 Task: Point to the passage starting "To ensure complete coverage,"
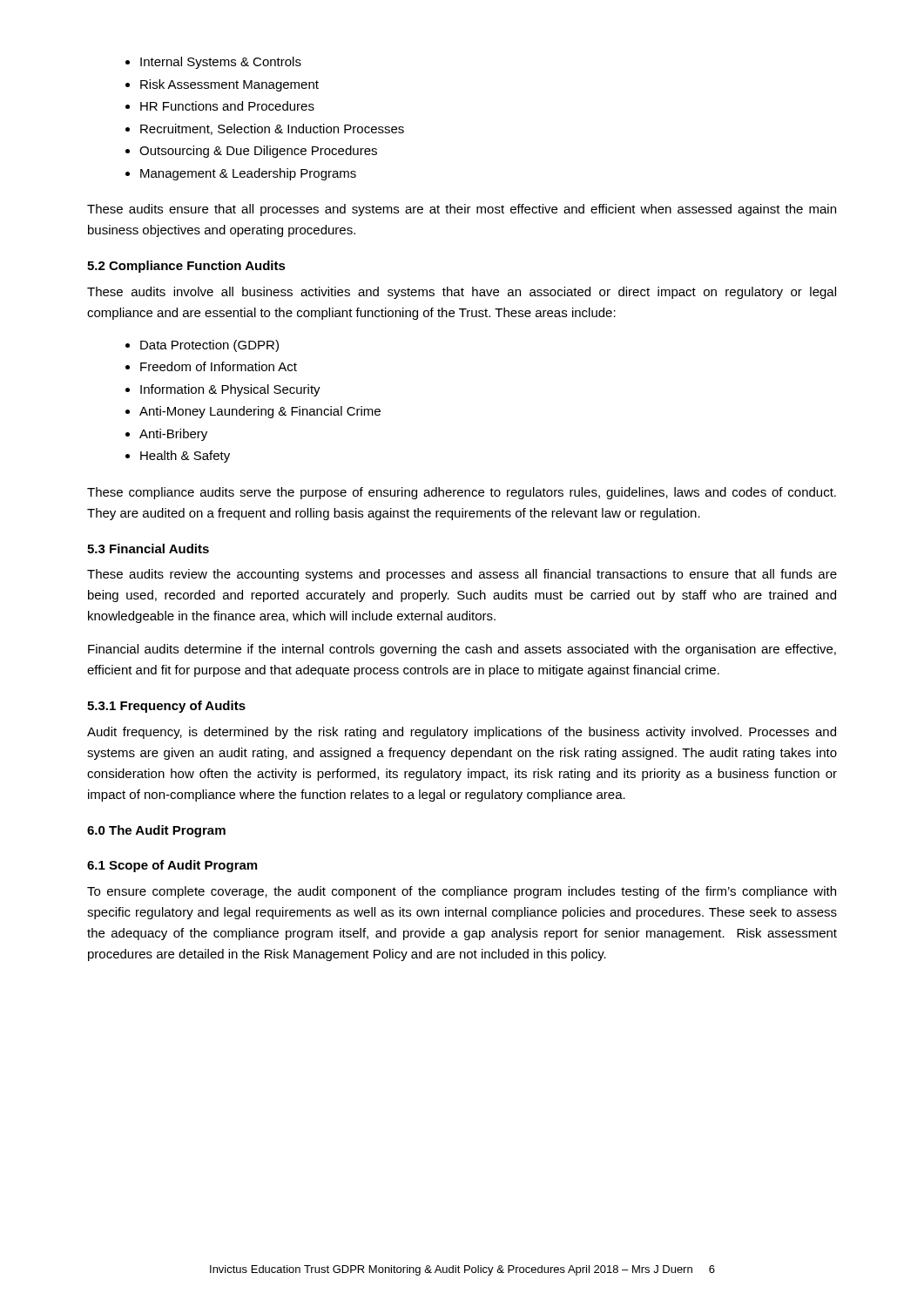[x=462, y=922]
